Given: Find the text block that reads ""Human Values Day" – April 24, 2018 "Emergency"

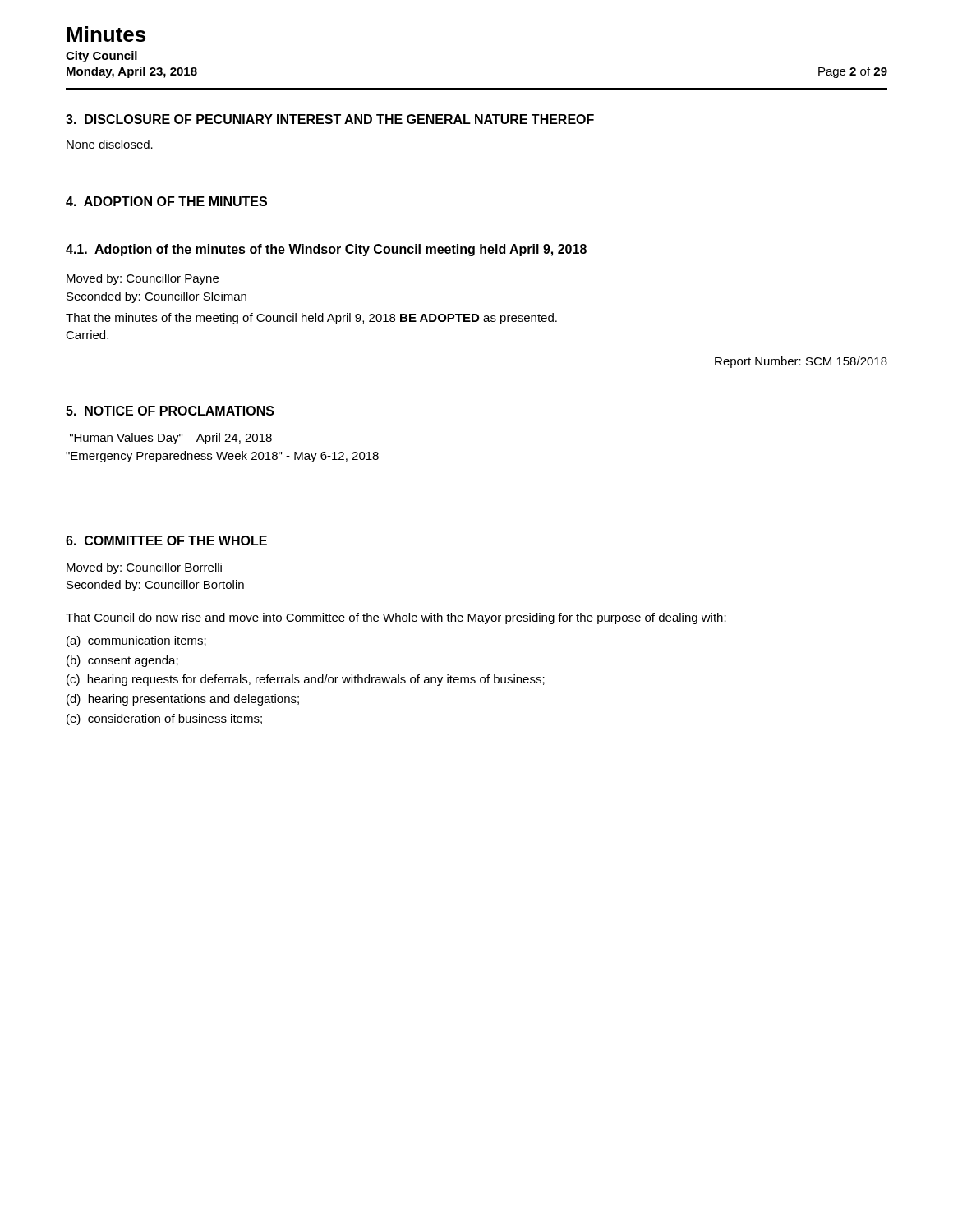Looking at the screenshot, I should tap(222, 446).
